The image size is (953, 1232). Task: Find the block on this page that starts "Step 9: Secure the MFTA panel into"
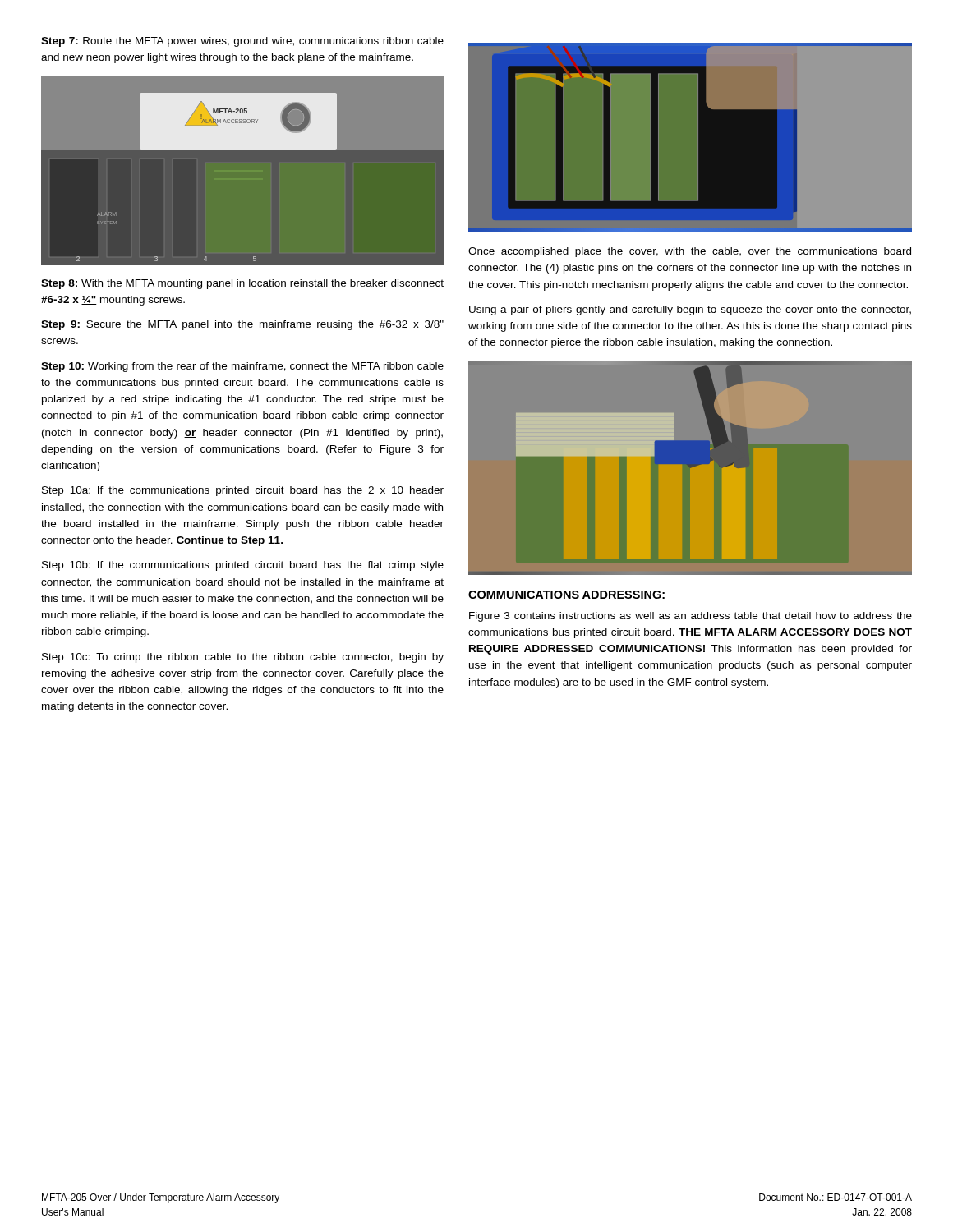coord(242,332)
